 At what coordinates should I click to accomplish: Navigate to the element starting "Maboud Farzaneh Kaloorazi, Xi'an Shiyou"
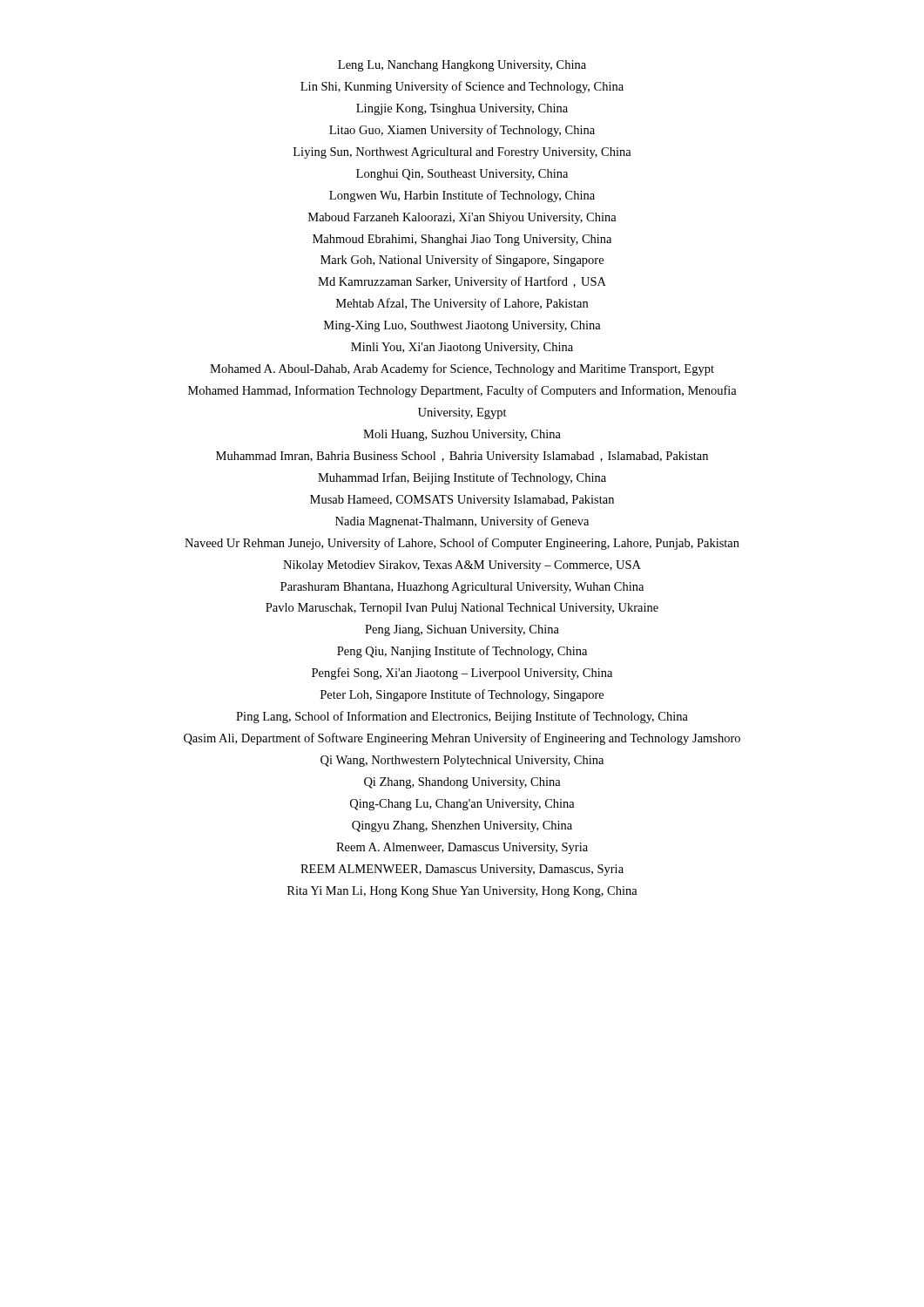[x=462, y=217]
